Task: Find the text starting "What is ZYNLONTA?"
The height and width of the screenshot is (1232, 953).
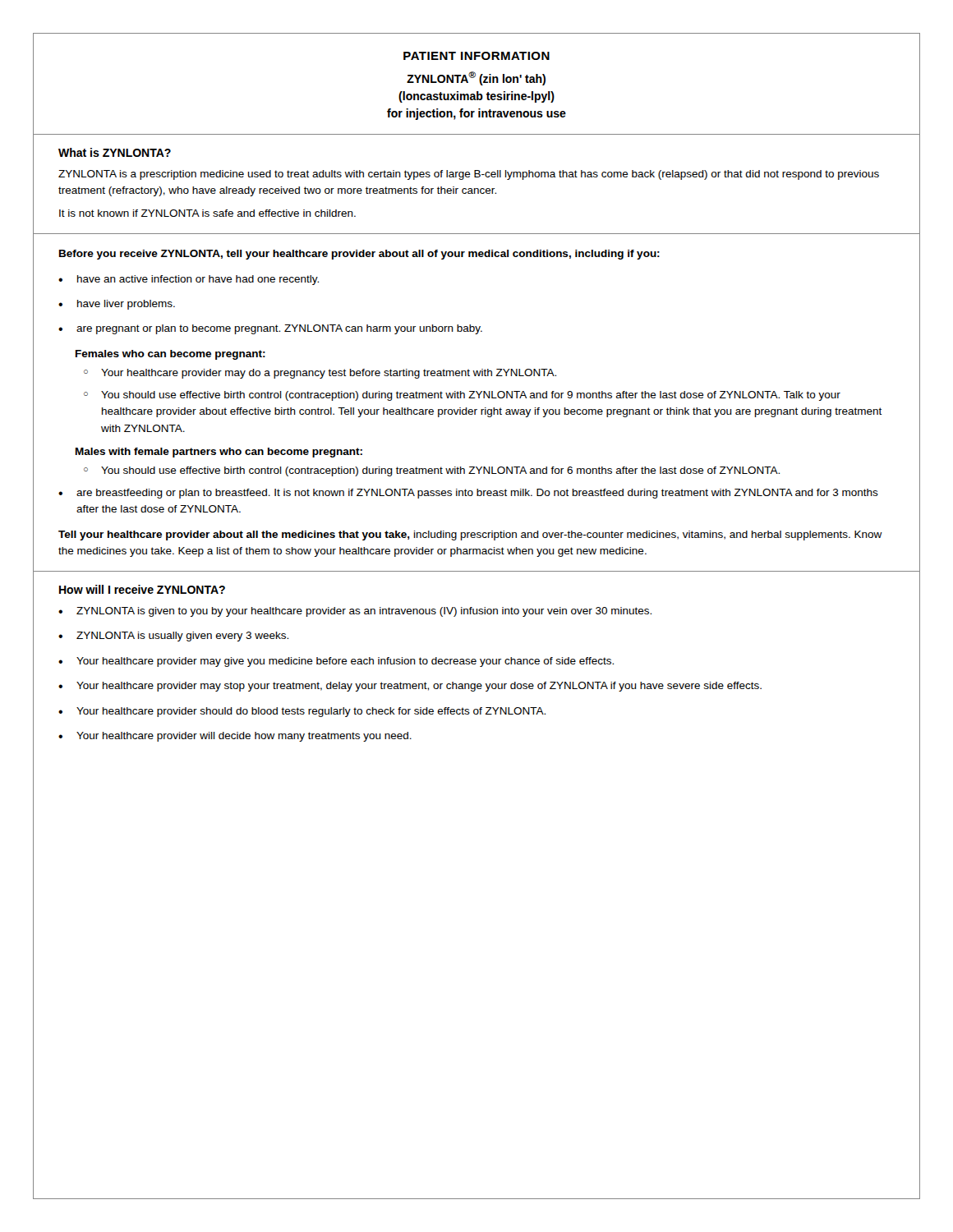Action: tap(115, 152)
